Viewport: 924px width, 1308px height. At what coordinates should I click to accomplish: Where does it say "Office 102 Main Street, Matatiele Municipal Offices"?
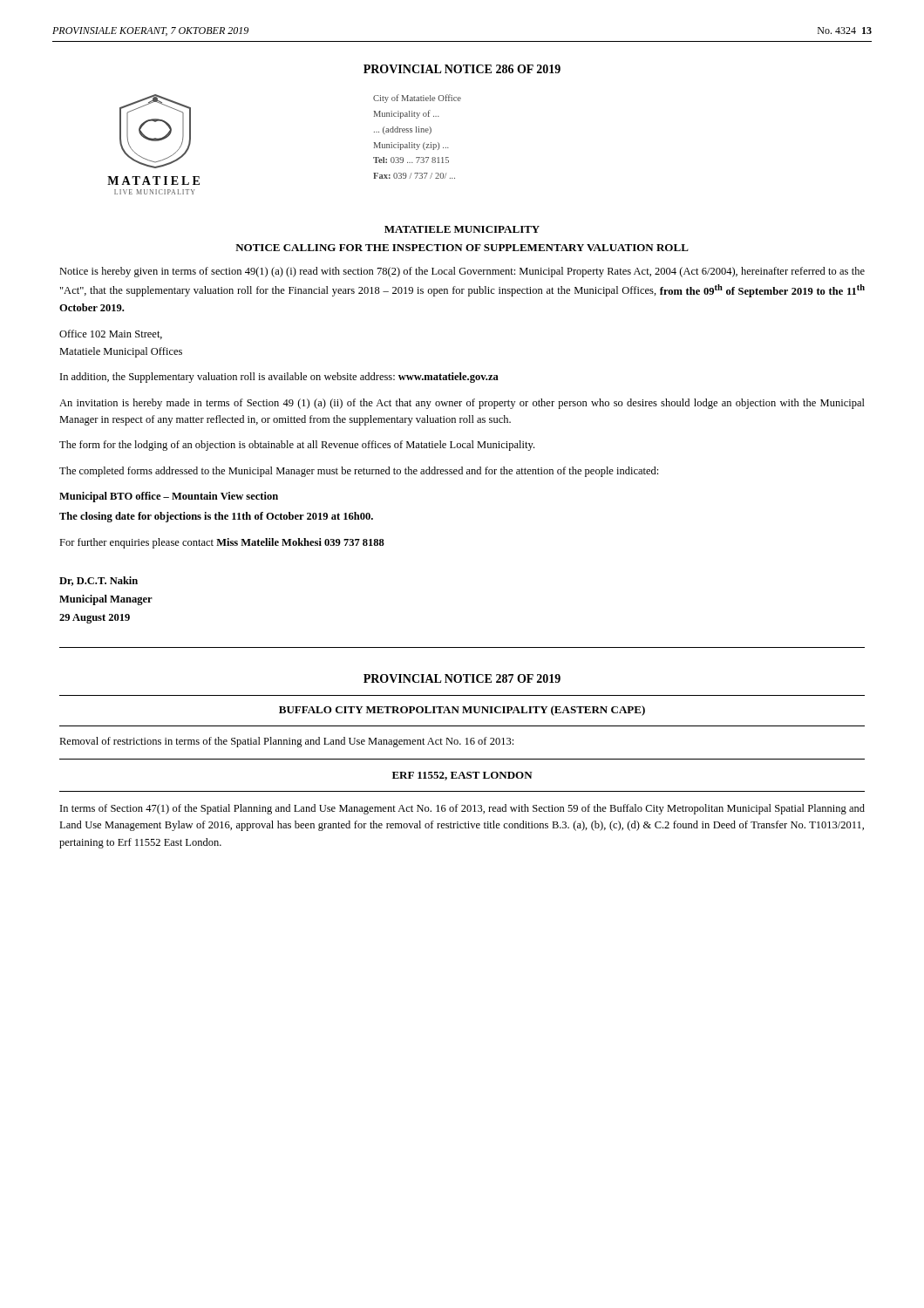pyautogui.click(x=121, y=343)
